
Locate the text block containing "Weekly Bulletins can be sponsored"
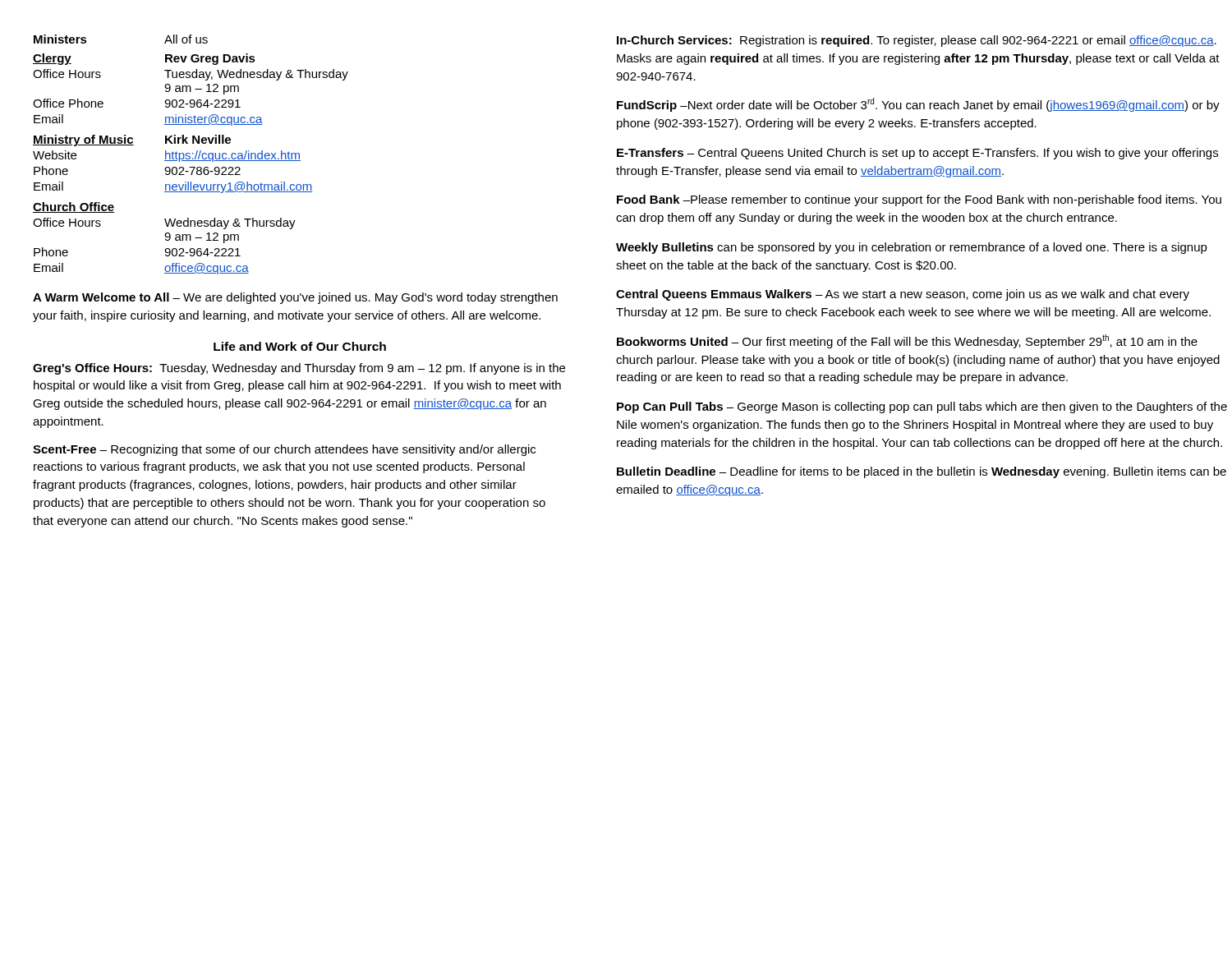[x=912, y=256]
